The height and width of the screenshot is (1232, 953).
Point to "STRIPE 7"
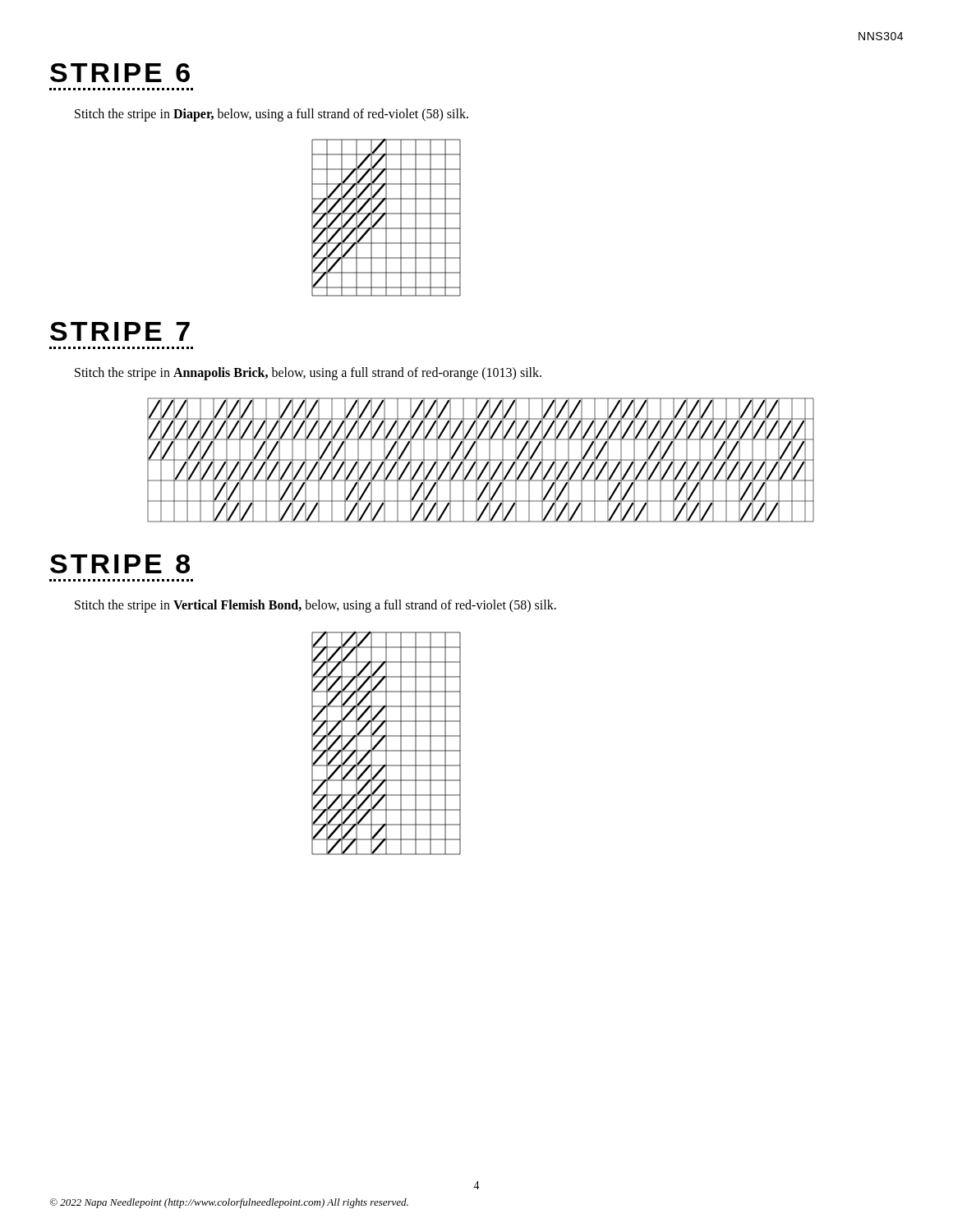click(121, 333)
